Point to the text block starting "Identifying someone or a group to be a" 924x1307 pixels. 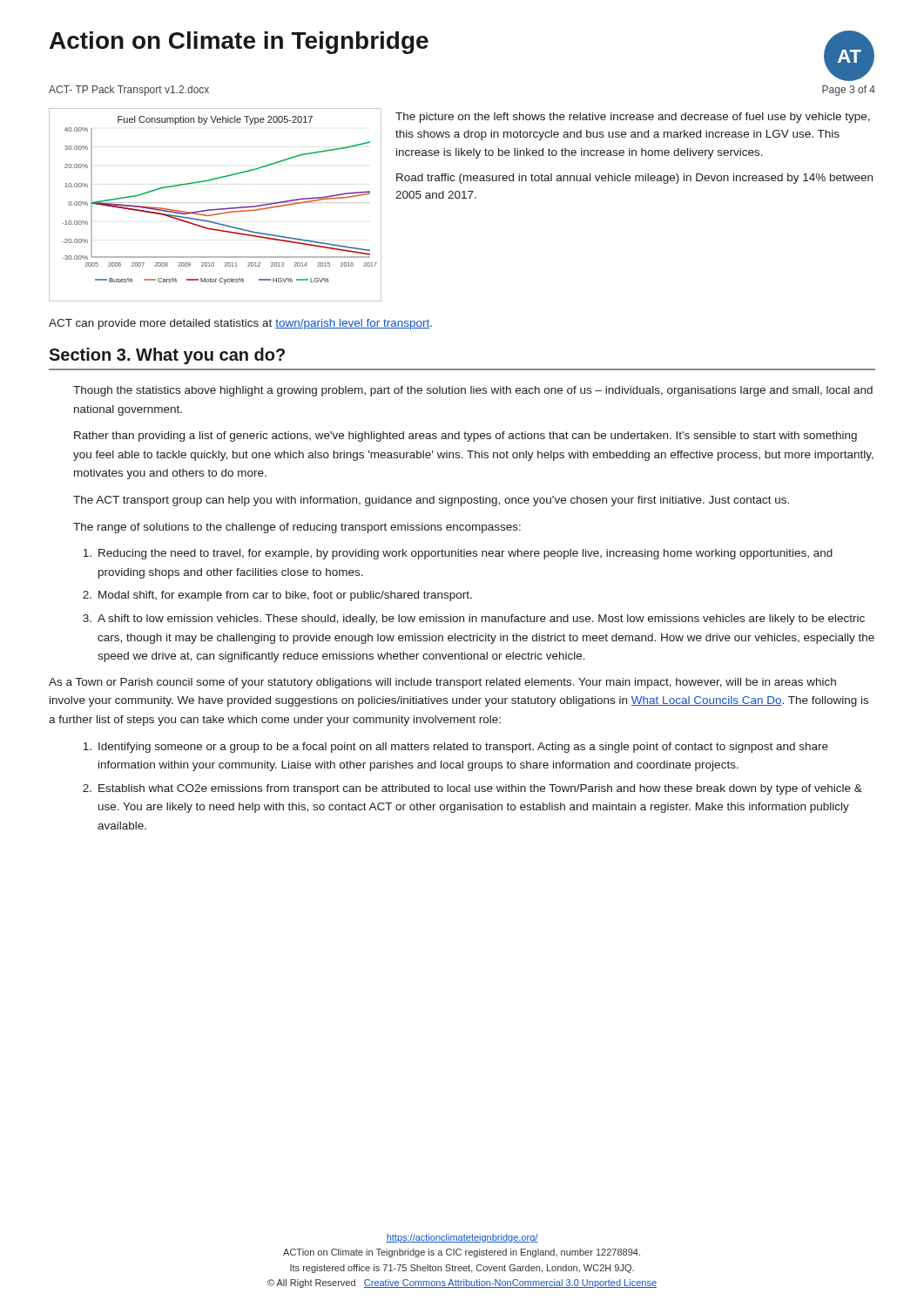click(474, 756)
